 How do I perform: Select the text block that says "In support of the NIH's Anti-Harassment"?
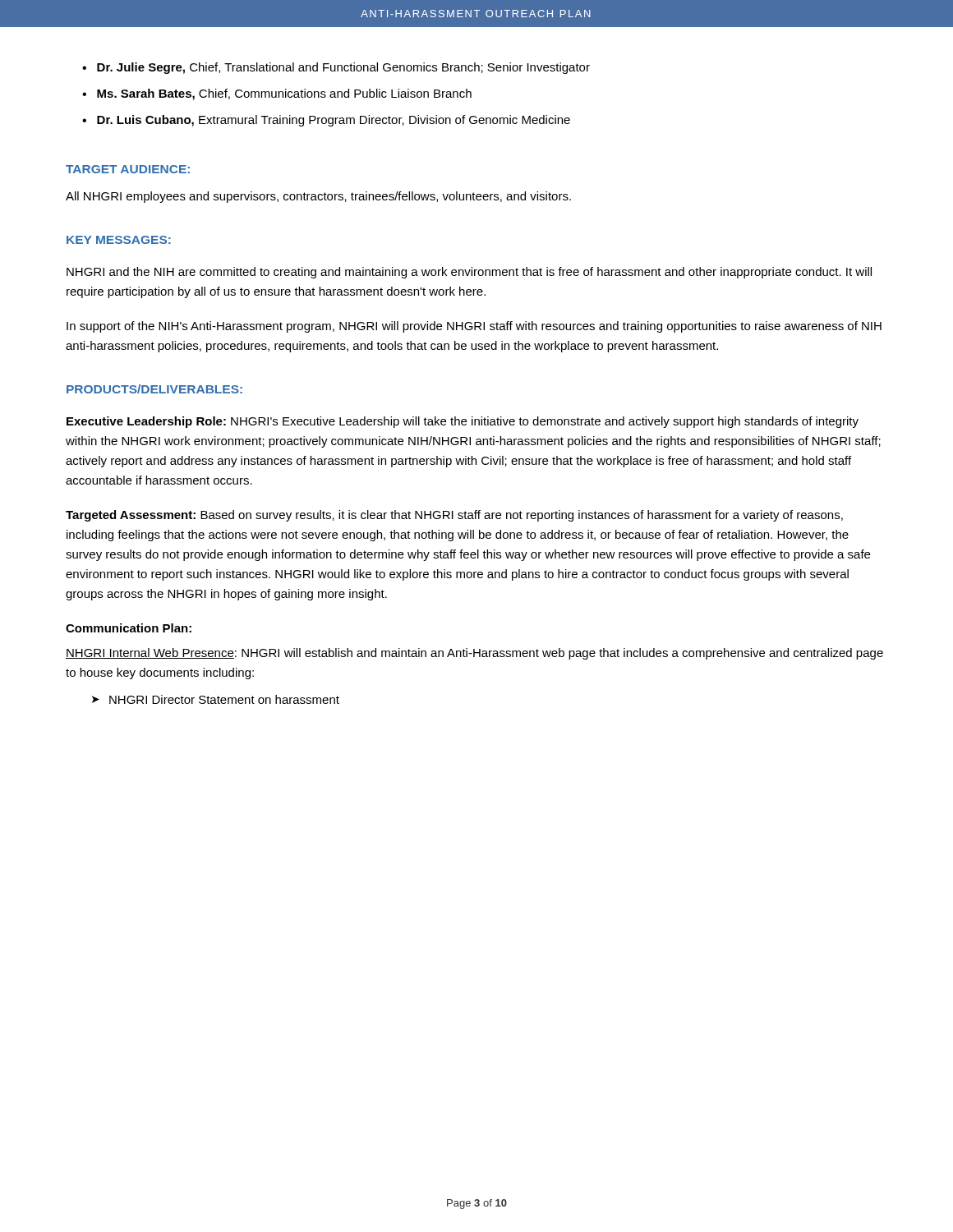click(x=474, y=336)
